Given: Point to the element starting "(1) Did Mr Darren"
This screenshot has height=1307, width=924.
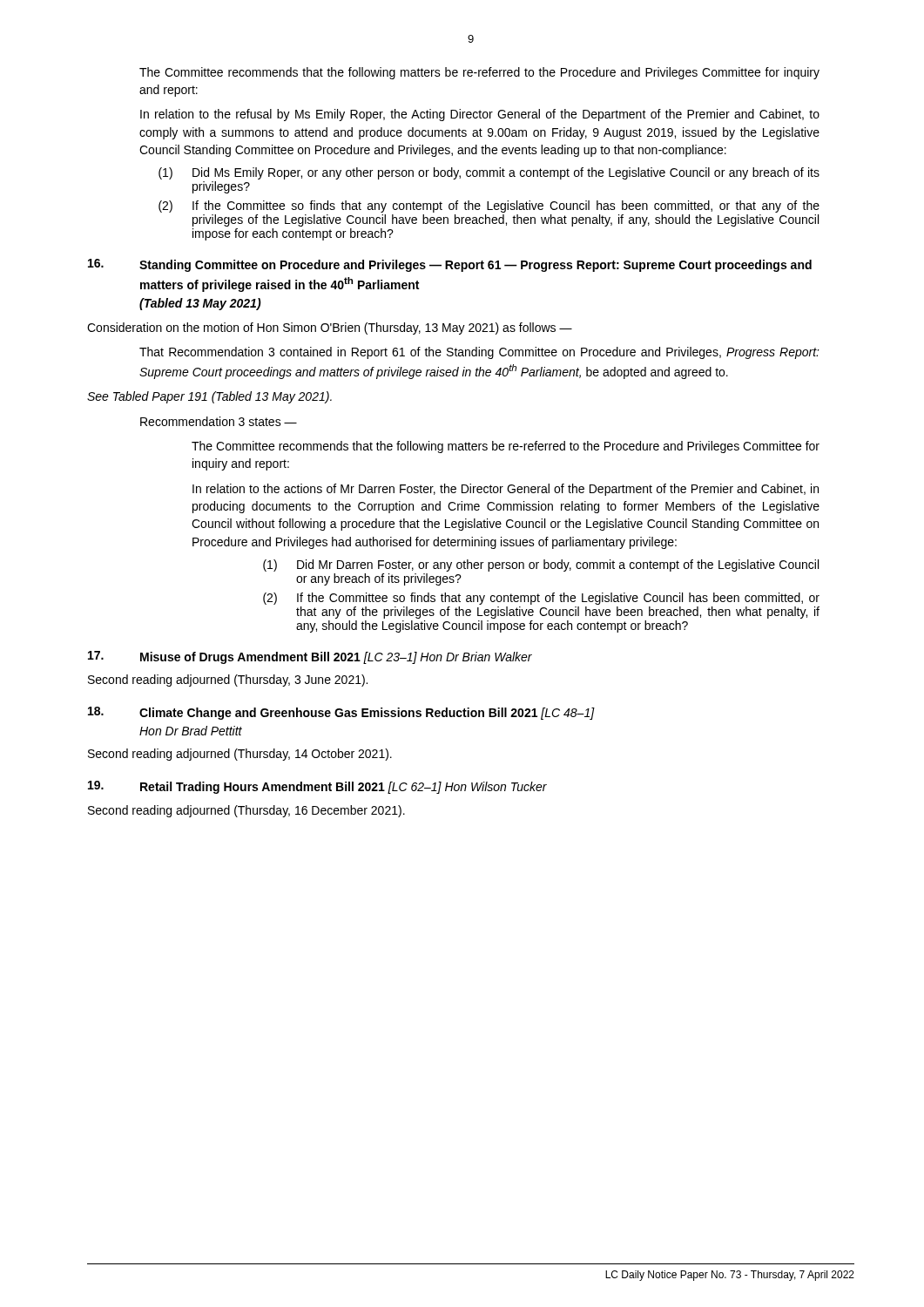Looking at the screenshot, I should point(532,571).
